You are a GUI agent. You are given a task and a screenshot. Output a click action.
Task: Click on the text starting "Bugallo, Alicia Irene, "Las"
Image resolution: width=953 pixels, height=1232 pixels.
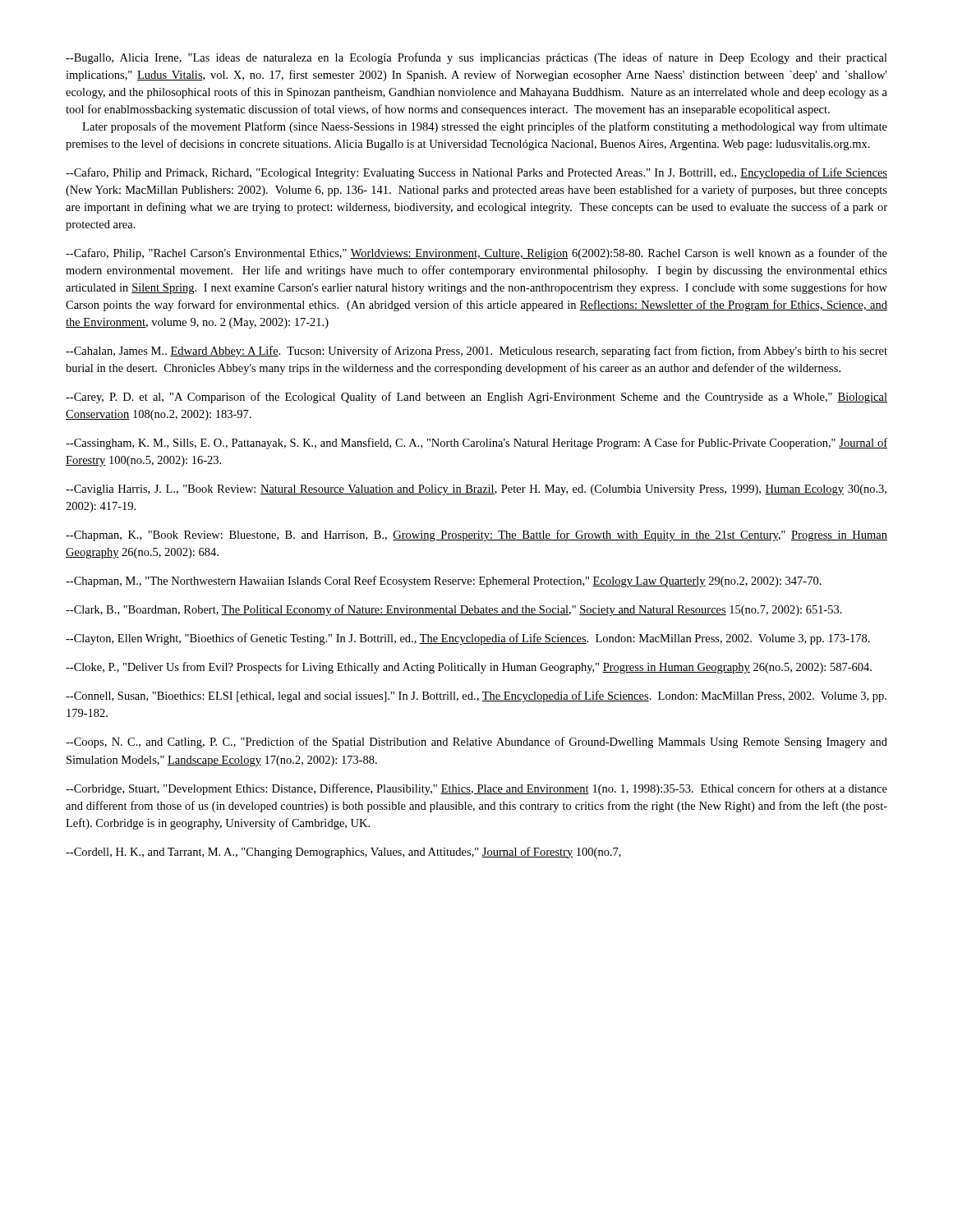click(476, 101)
